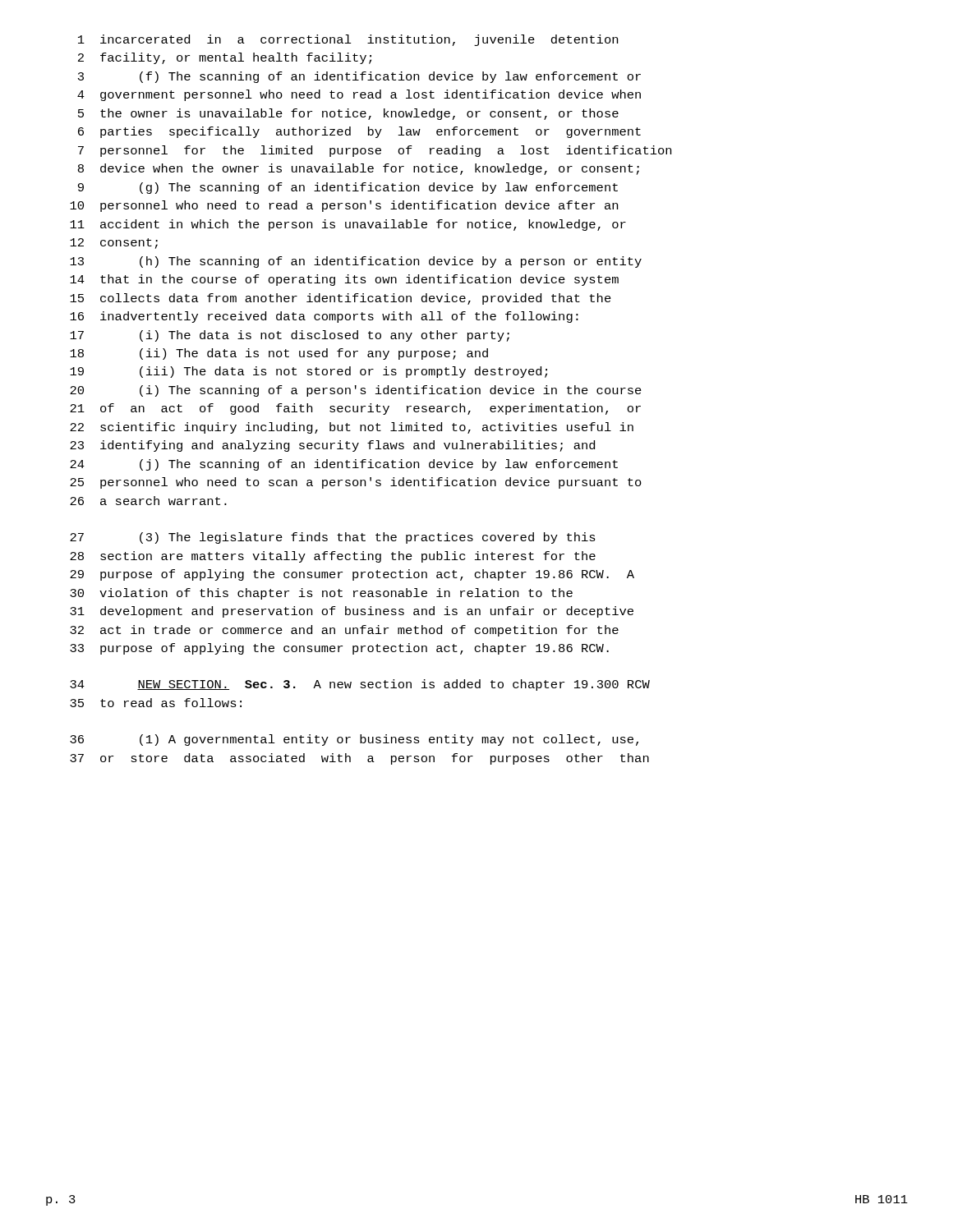The height and width of the screenshot is (1232, 953).
Task: Locate the list item containing "13 (h) The scanning of an identification"
Action: pos(476,290)
